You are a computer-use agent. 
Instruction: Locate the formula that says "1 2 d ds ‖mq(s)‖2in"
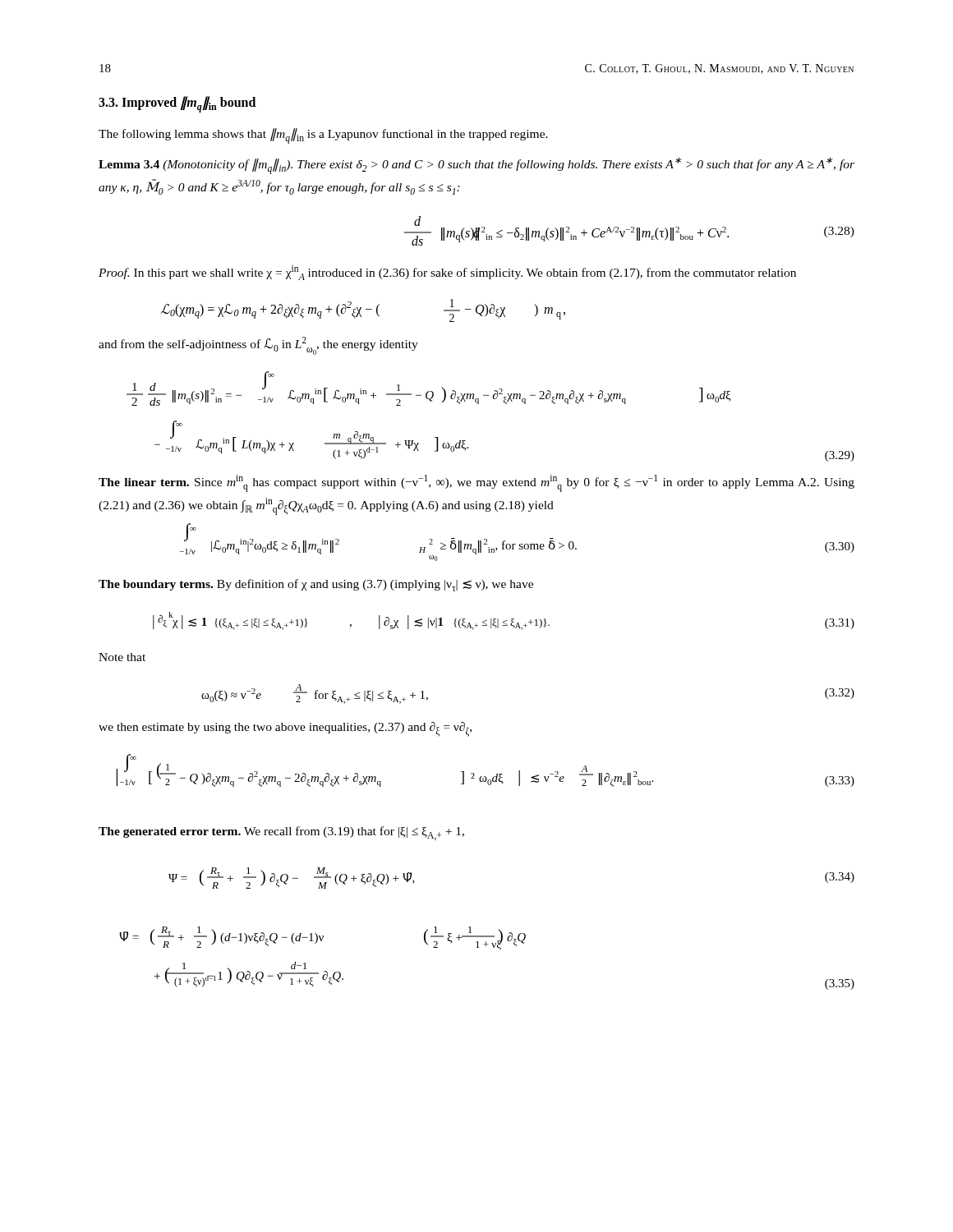[x=476, y=416]
